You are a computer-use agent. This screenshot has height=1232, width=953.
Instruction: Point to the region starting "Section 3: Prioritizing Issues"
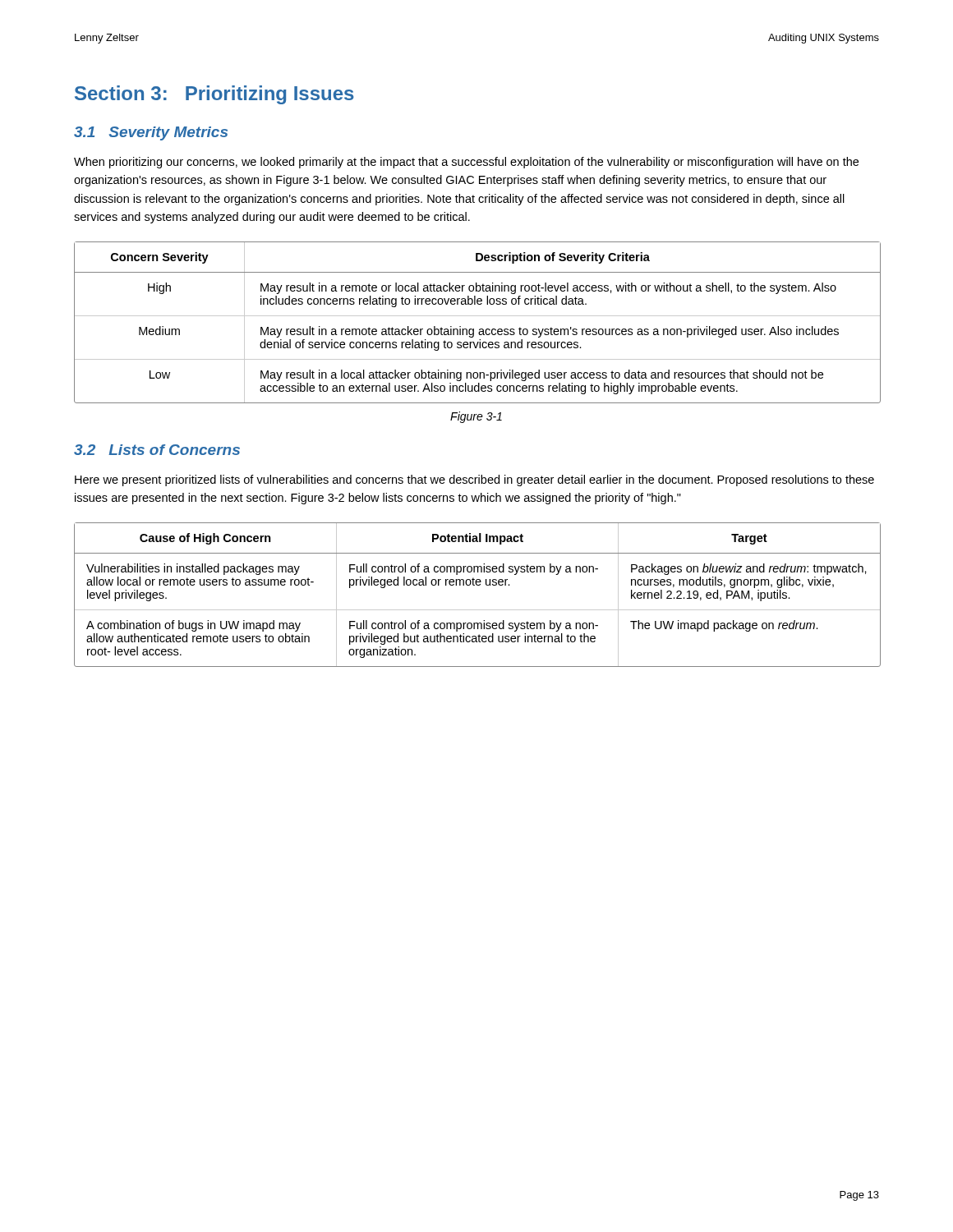(214, 93)
